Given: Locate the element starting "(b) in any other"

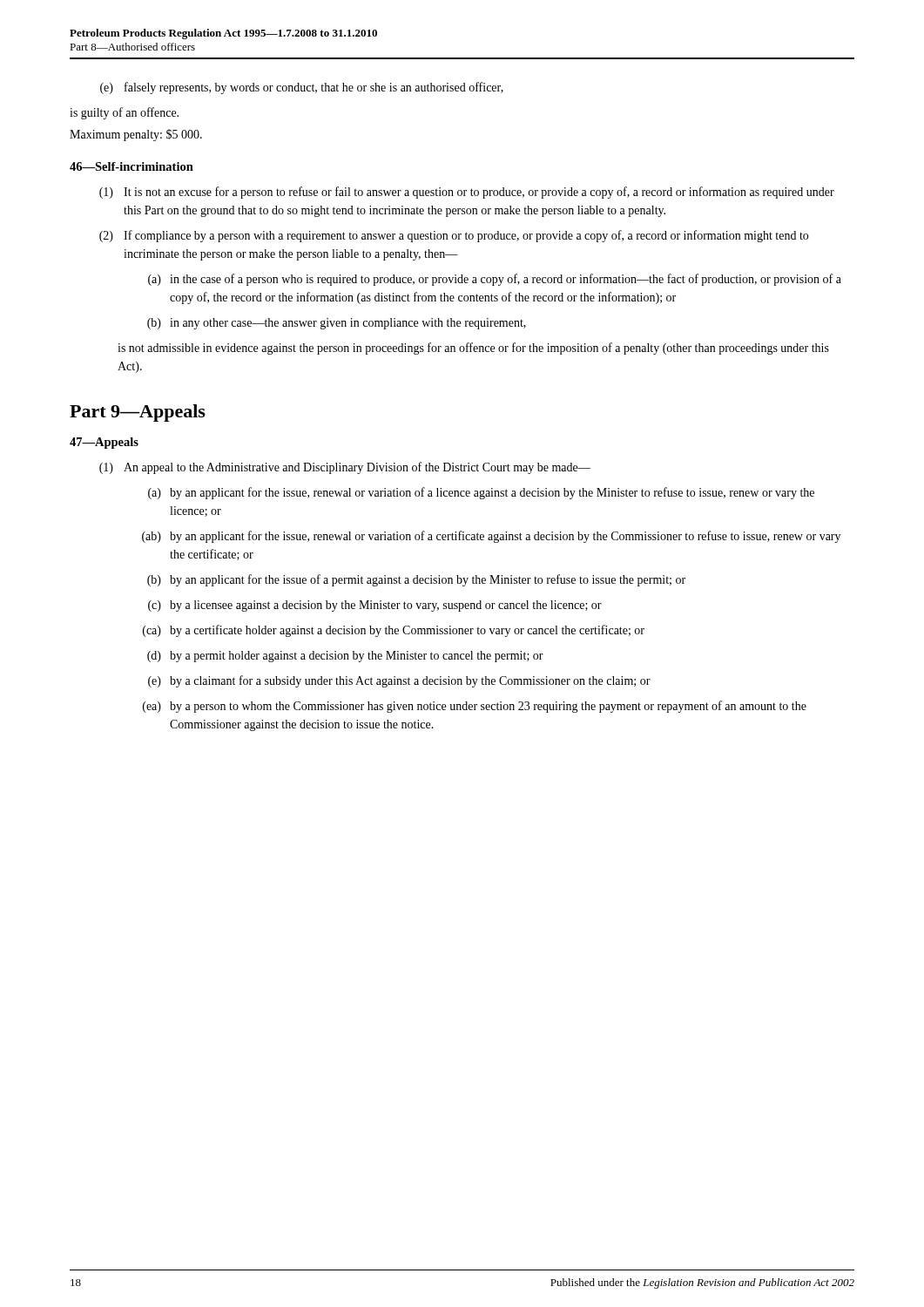Looking at the screenshot, I should pos(484,323).
